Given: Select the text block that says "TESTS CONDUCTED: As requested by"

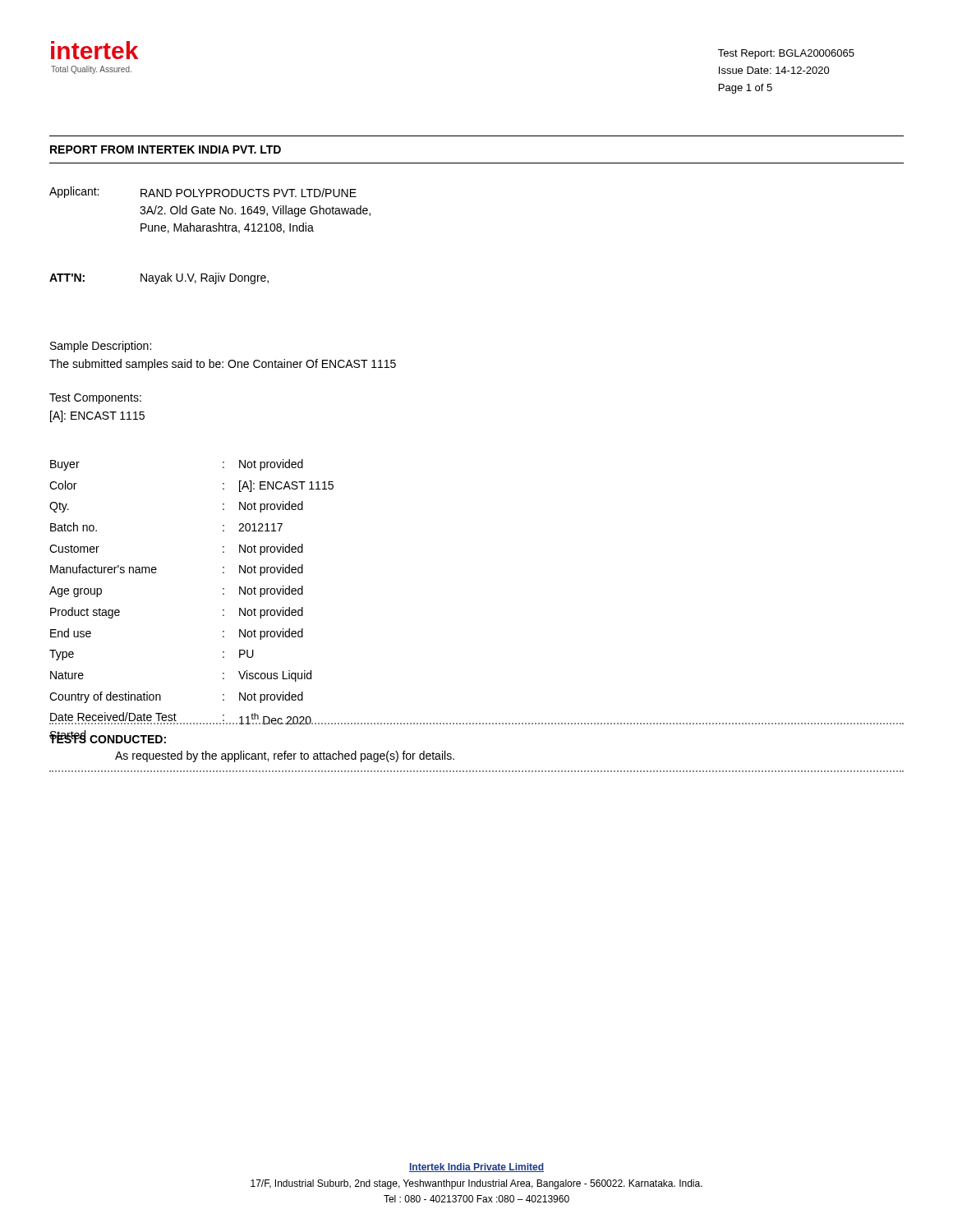Looking at the screenshot, I should click(108, 738).
